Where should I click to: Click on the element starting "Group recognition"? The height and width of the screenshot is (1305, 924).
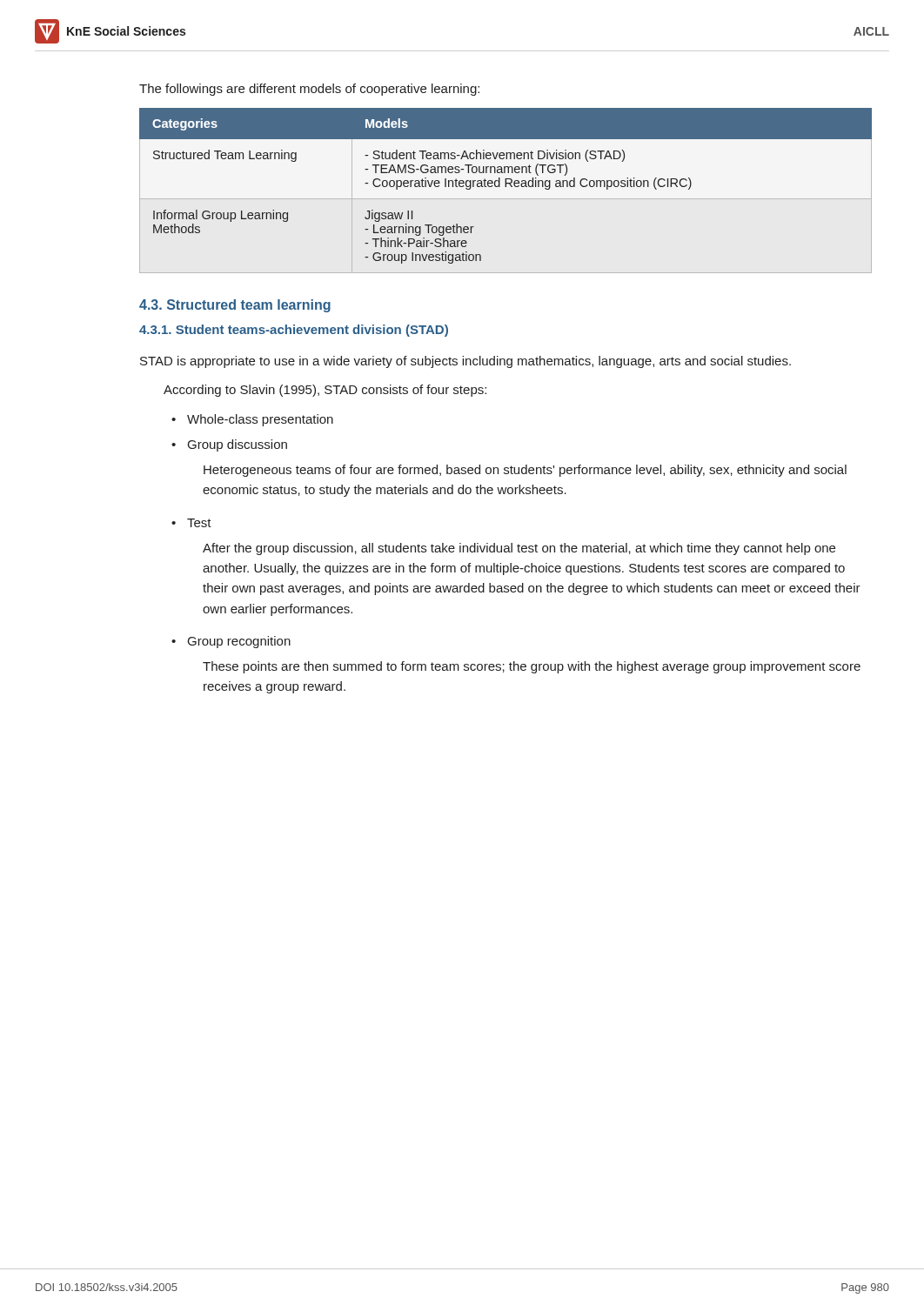(239, 641)
